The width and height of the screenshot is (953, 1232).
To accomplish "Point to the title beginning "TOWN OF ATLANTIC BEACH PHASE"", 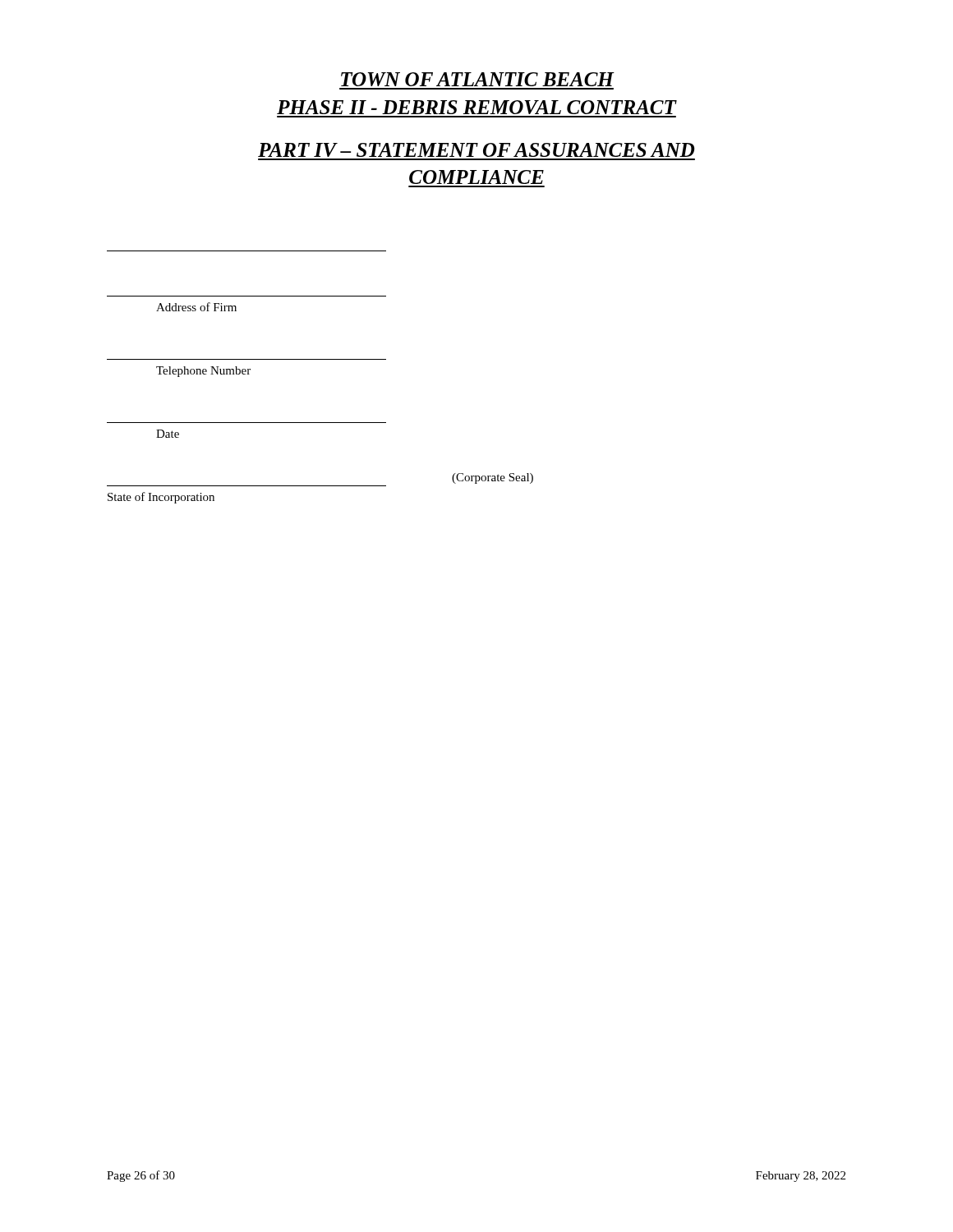I will coord(476,93).
